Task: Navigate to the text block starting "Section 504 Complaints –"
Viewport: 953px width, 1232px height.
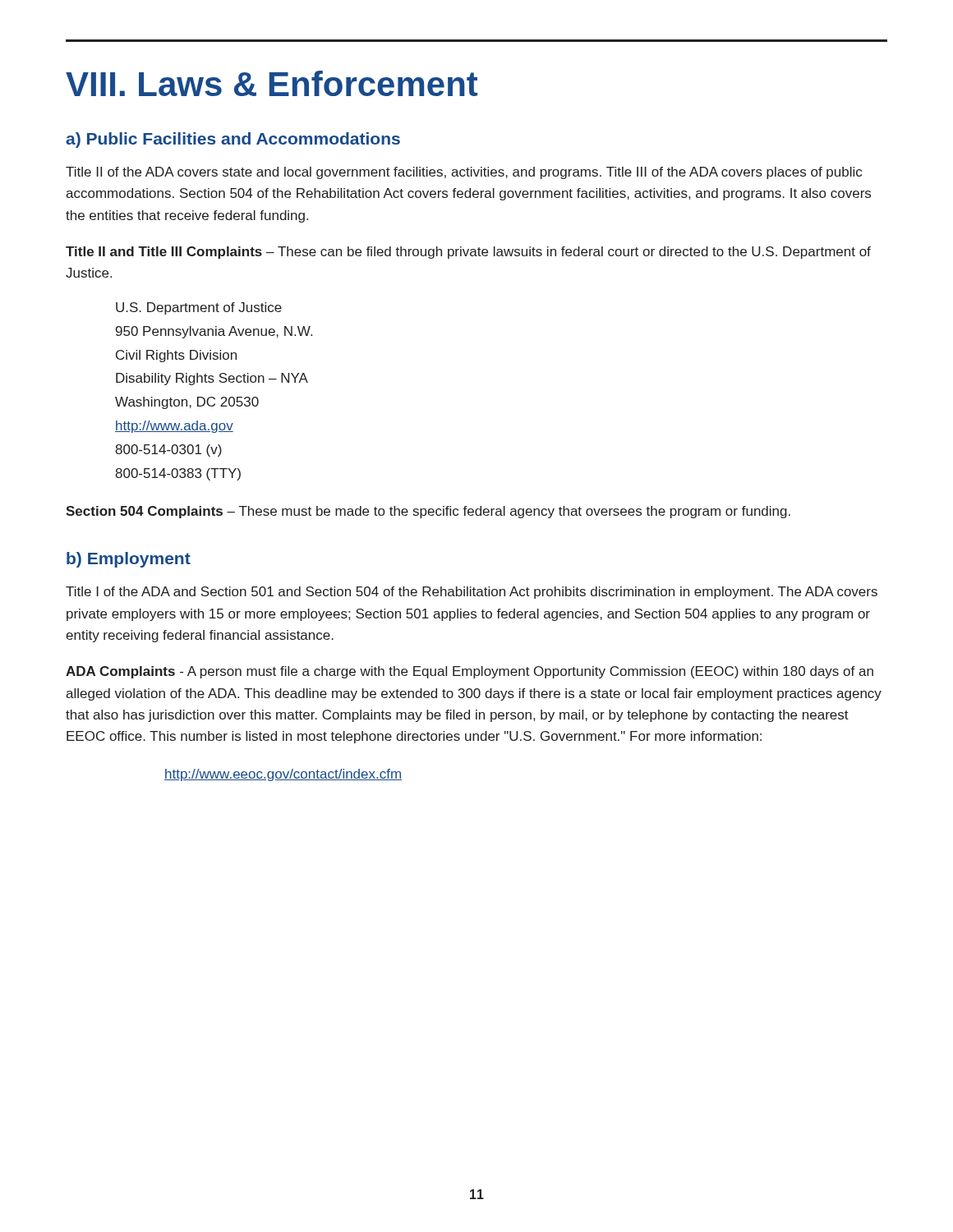Action: pos(476,512)
